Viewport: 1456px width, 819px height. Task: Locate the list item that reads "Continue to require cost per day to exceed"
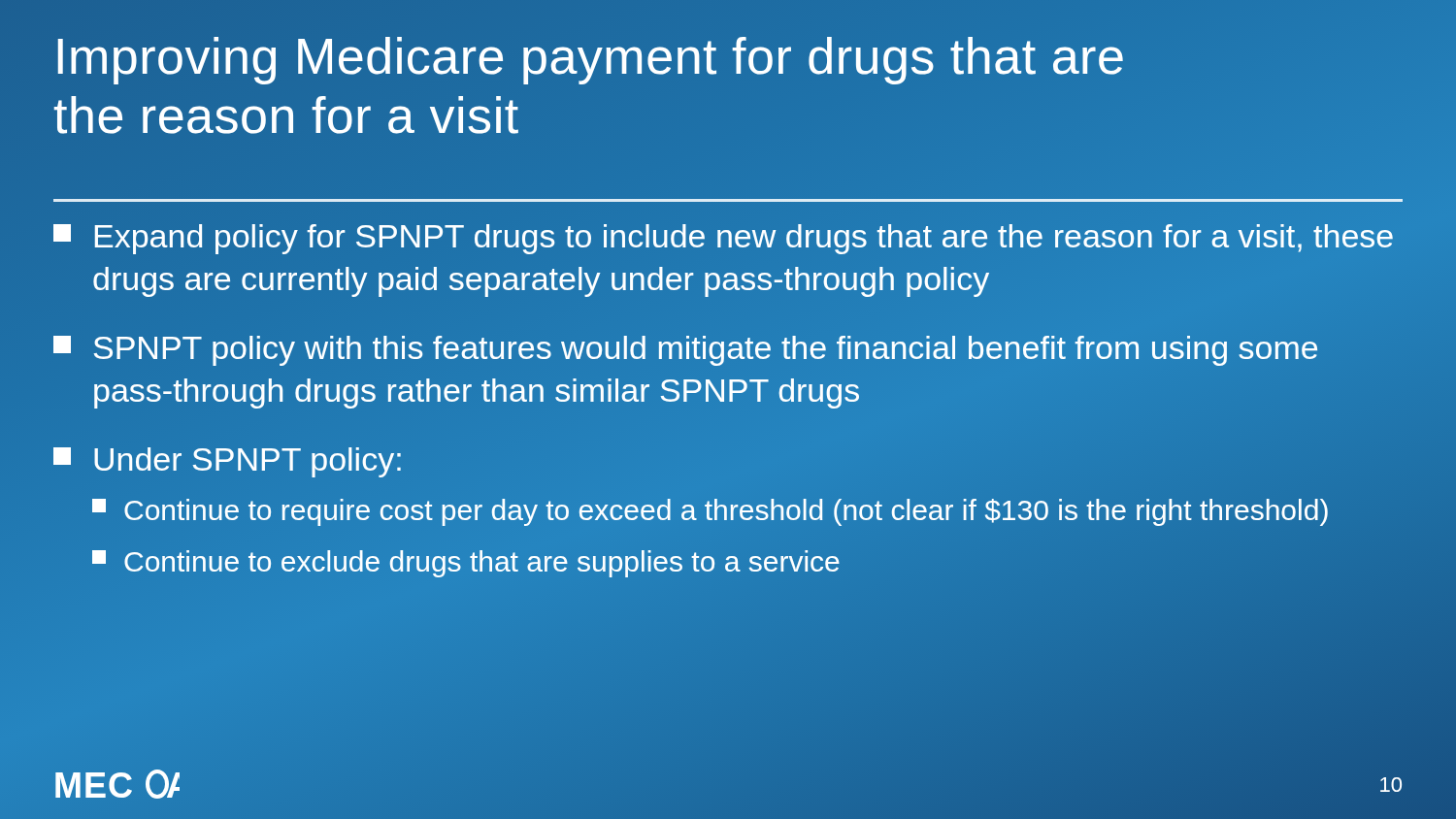pos(711,509)
